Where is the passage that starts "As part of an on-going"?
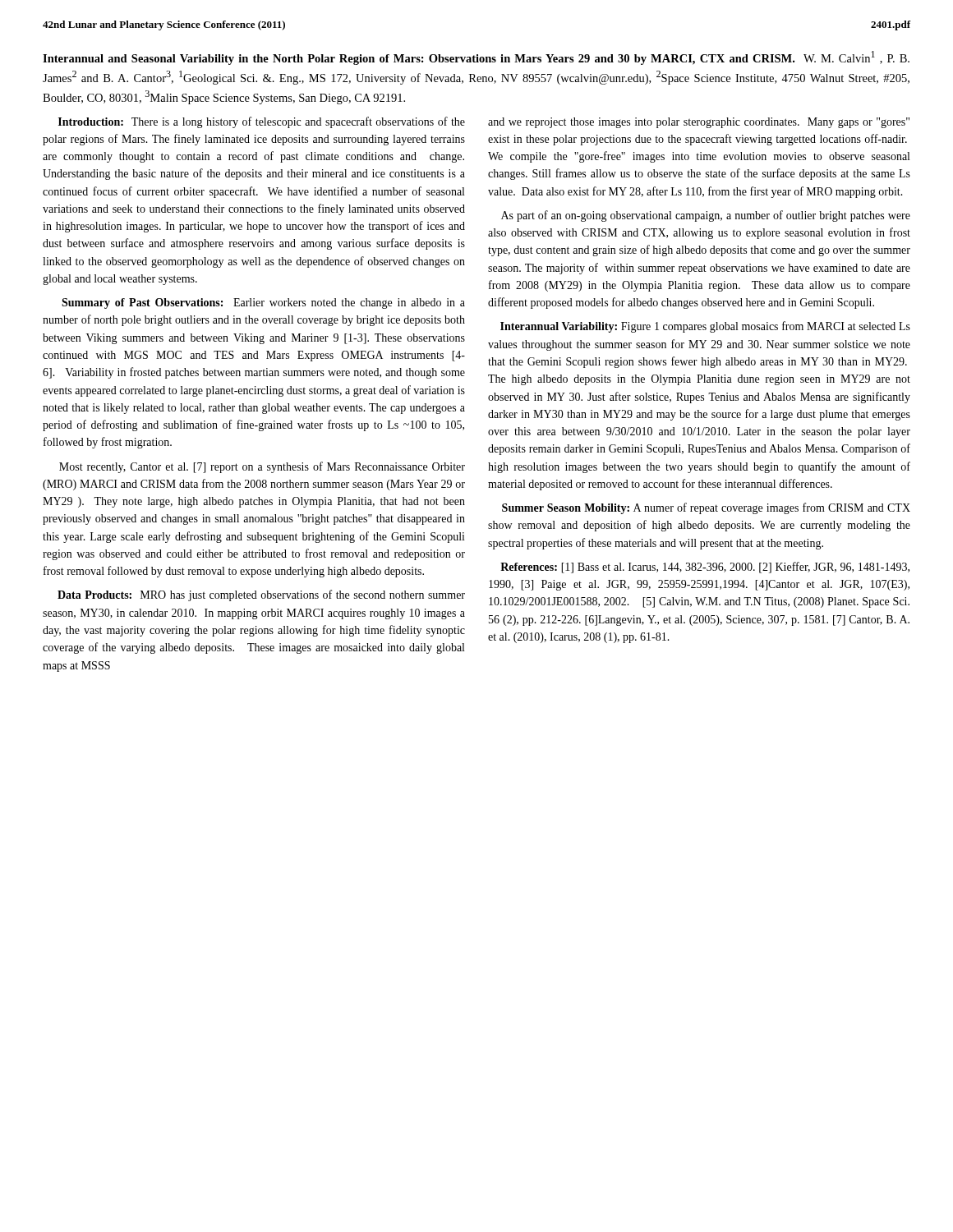The image size is (953, 1232). 699,259
